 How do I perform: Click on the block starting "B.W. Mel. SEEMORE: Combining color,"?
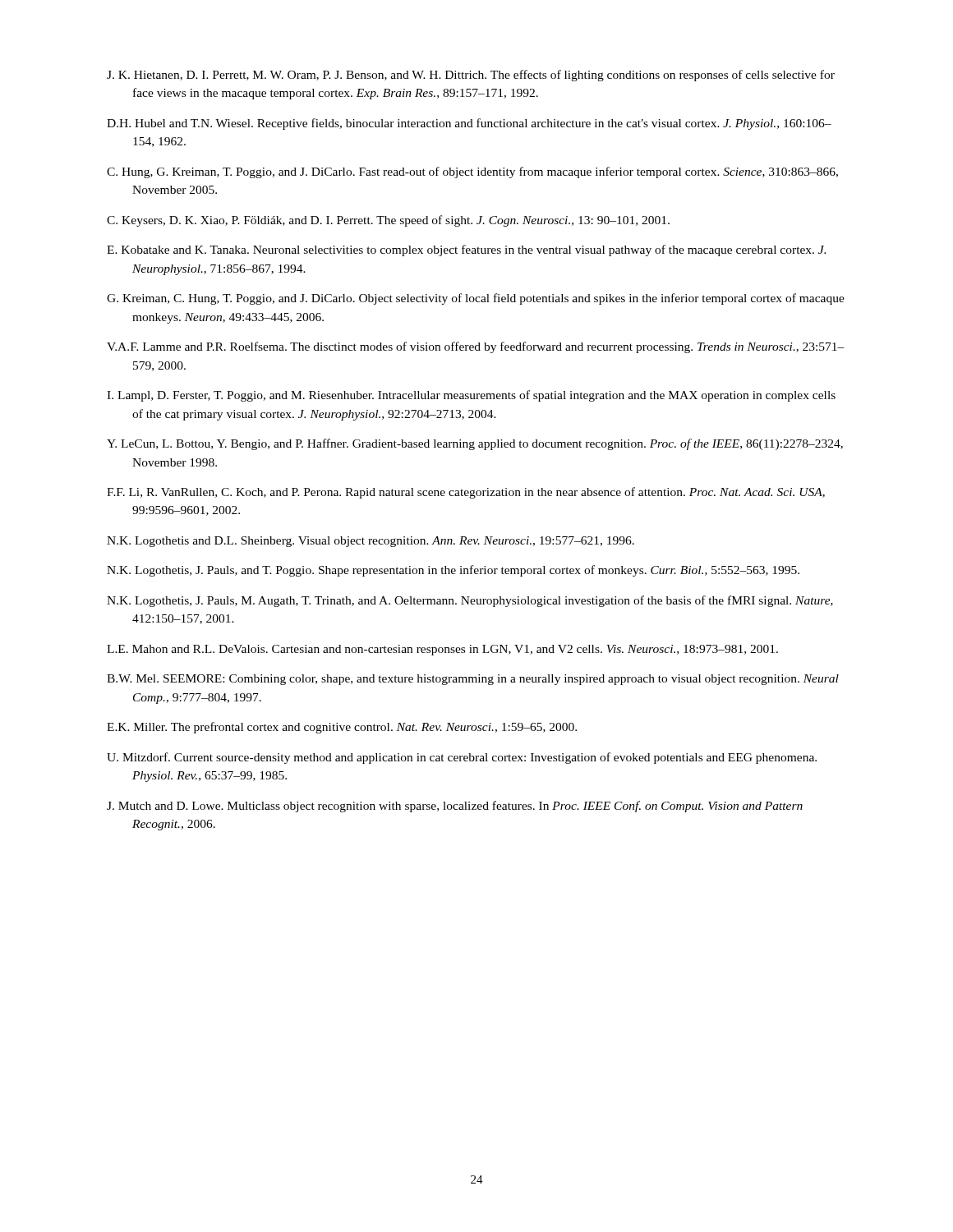(x=473, y=687)
